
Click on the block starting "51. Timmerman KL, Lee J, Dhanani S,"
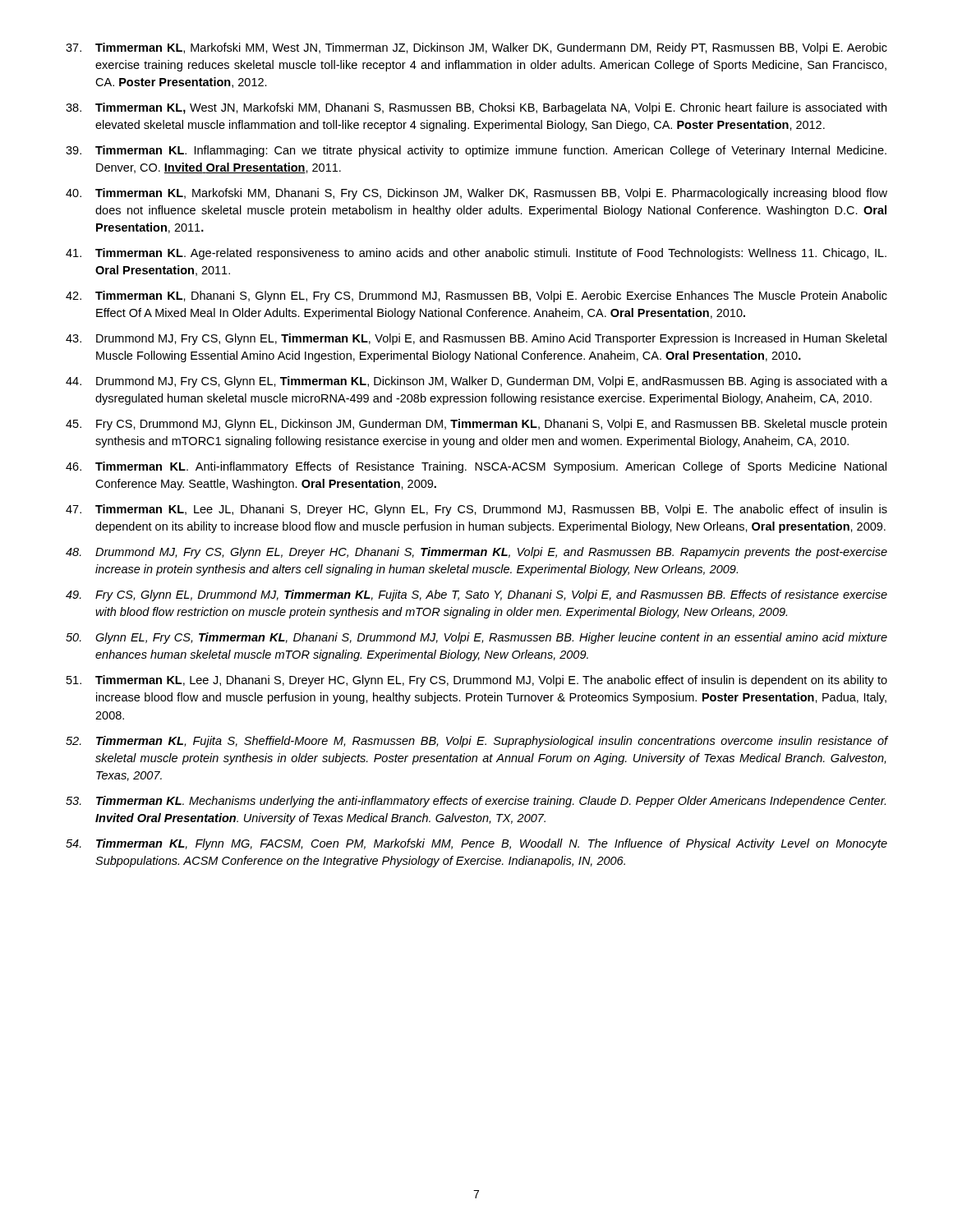coord(476,698)
